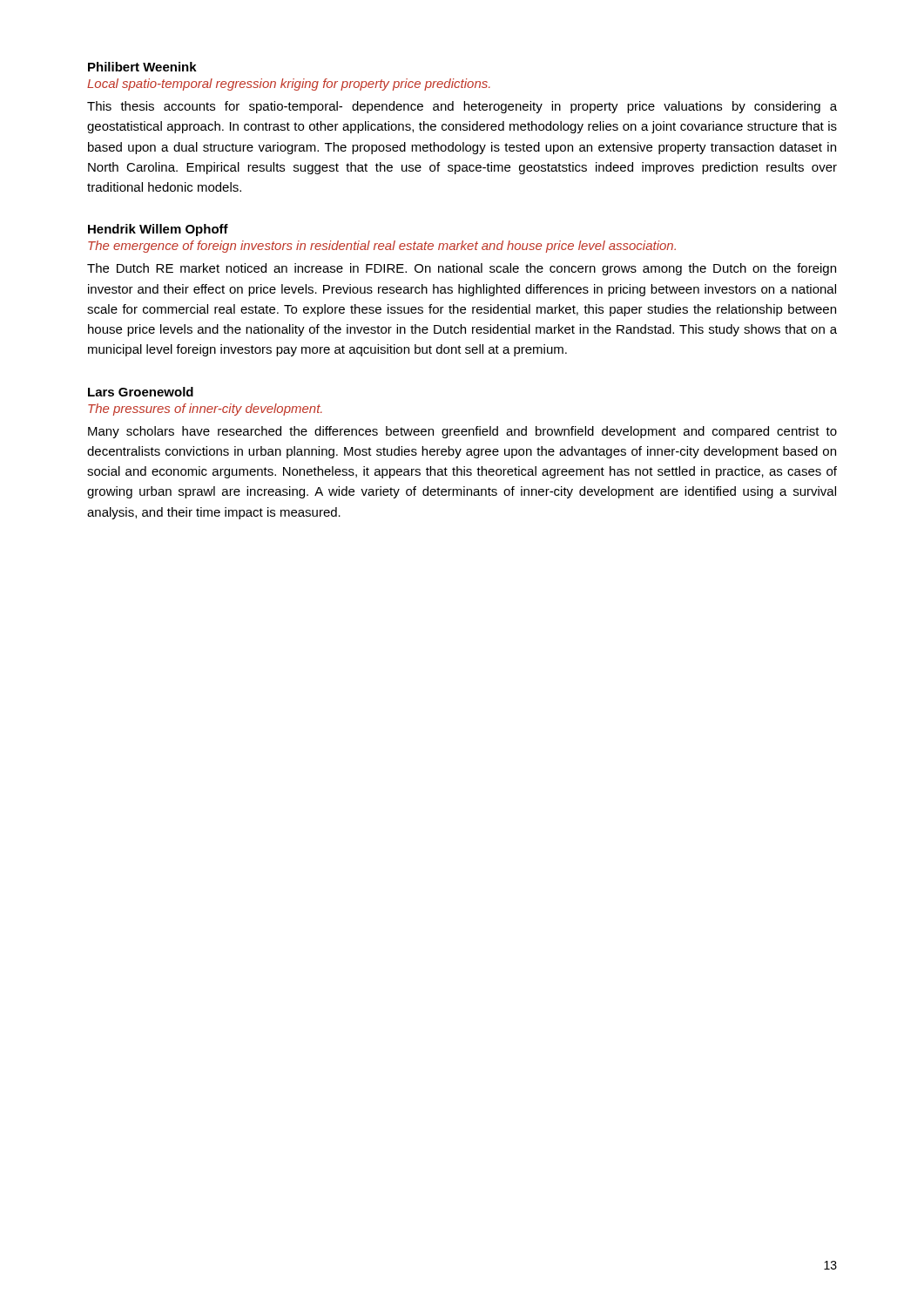Where is the passage that starts "The Dutch RE market noticed"?
The height and width of the screenshot is (1307, 924).
tap(462, 309)
